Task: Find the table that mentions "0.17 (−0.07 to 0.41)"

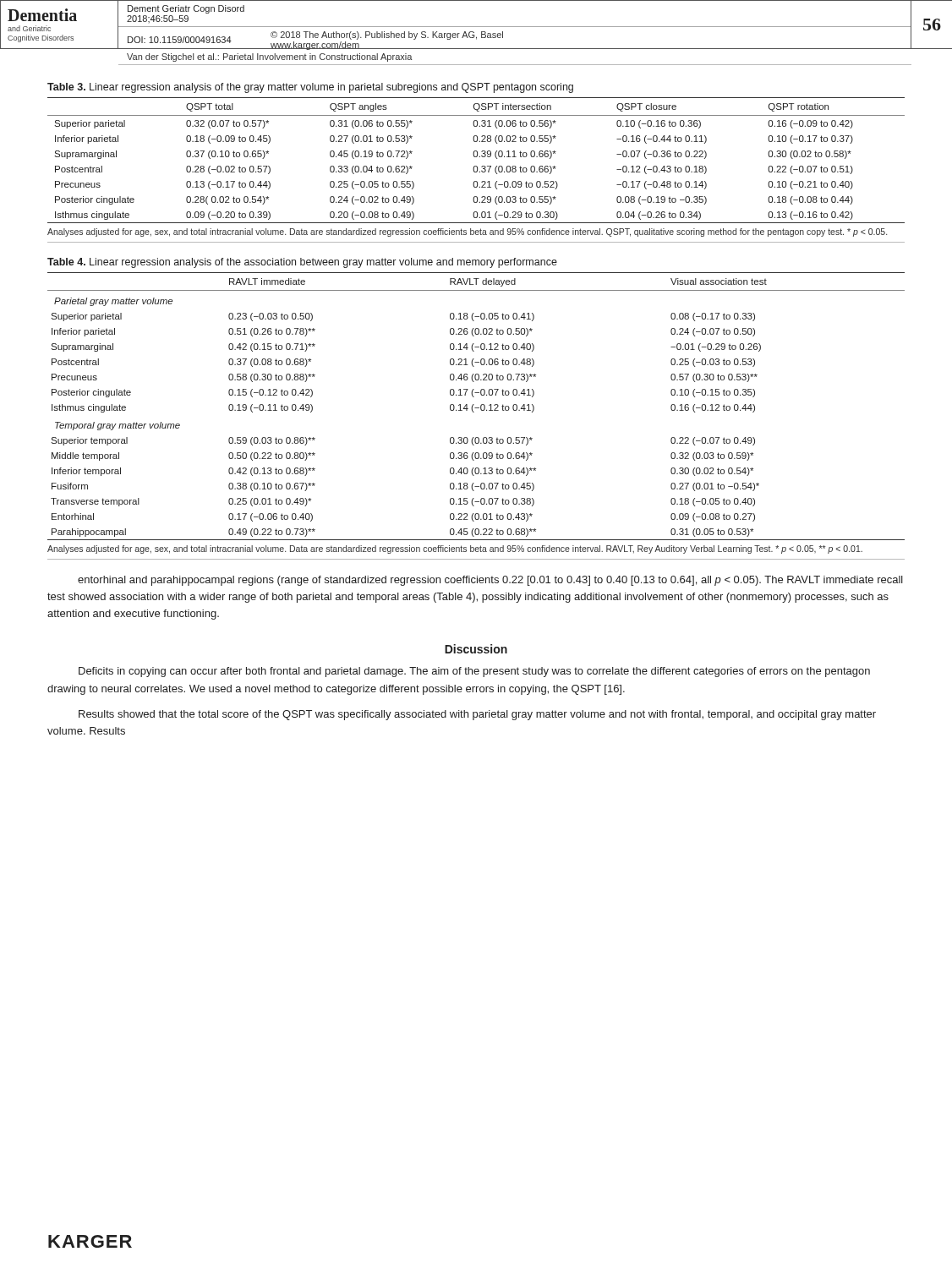Action: [x=476, y=406]
